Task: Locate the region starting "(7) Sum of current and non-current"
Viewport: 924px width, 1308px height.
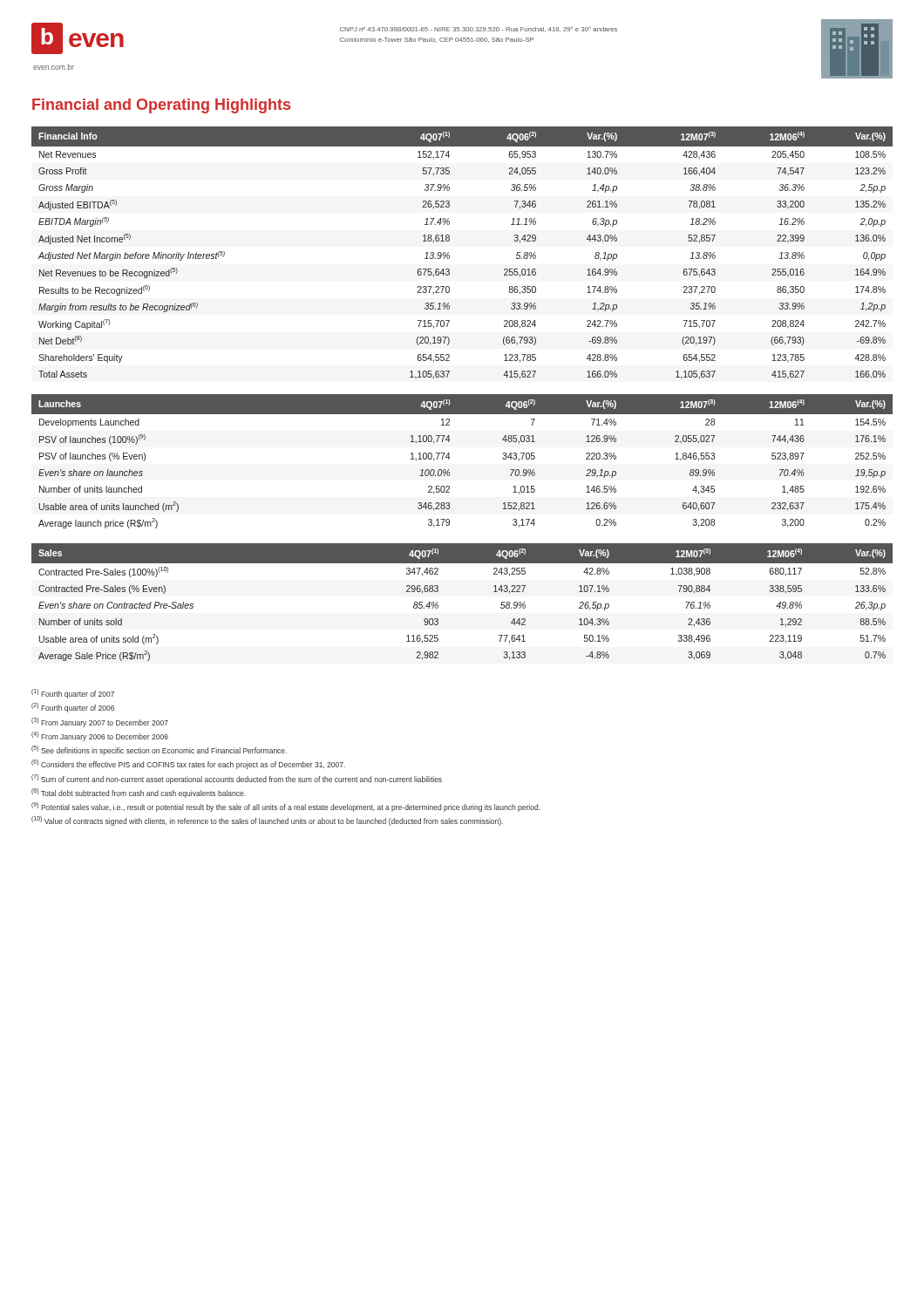Action: [x=237, y=779]
